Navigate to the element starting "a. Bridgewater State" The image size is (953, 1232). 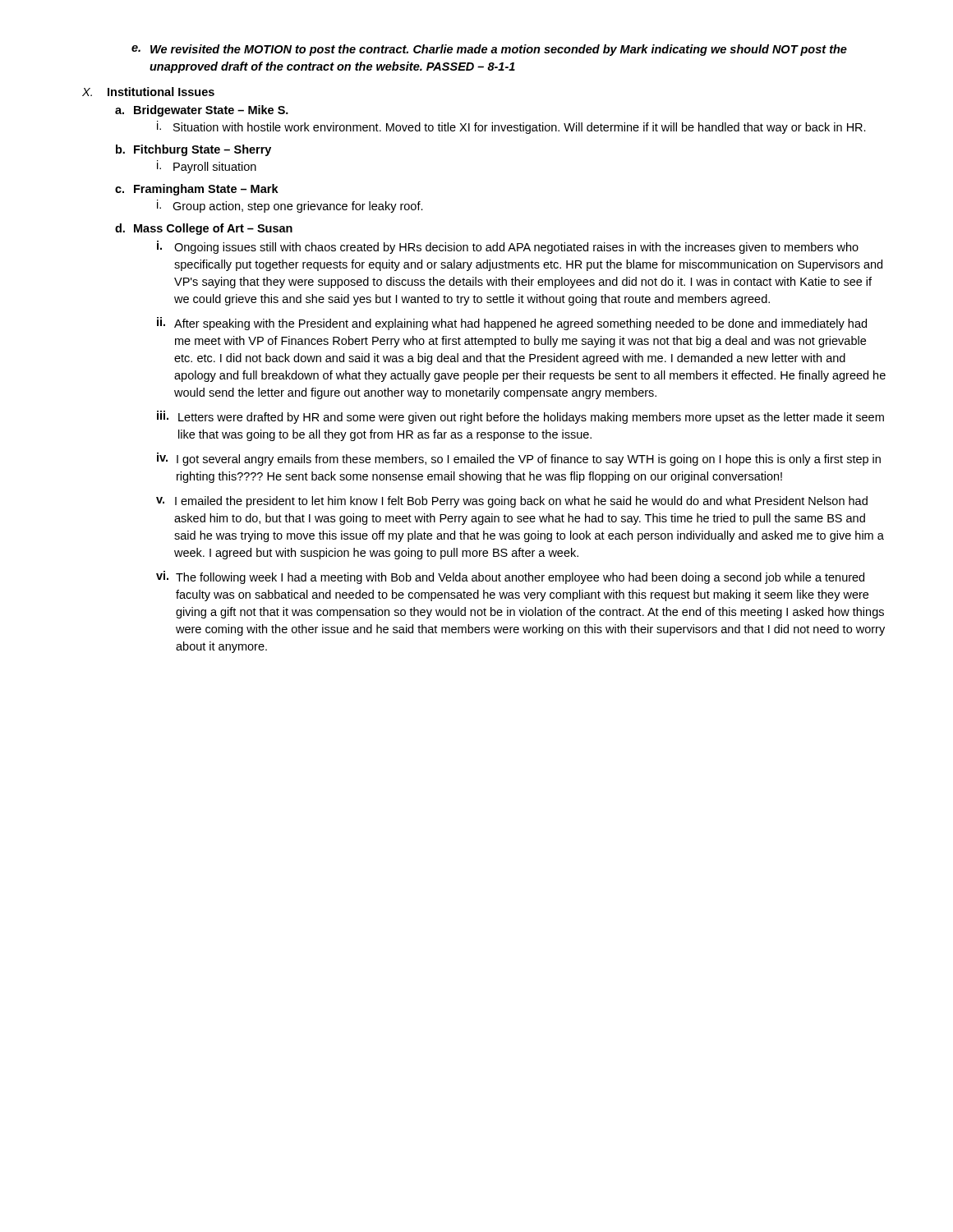coord(202,110)
